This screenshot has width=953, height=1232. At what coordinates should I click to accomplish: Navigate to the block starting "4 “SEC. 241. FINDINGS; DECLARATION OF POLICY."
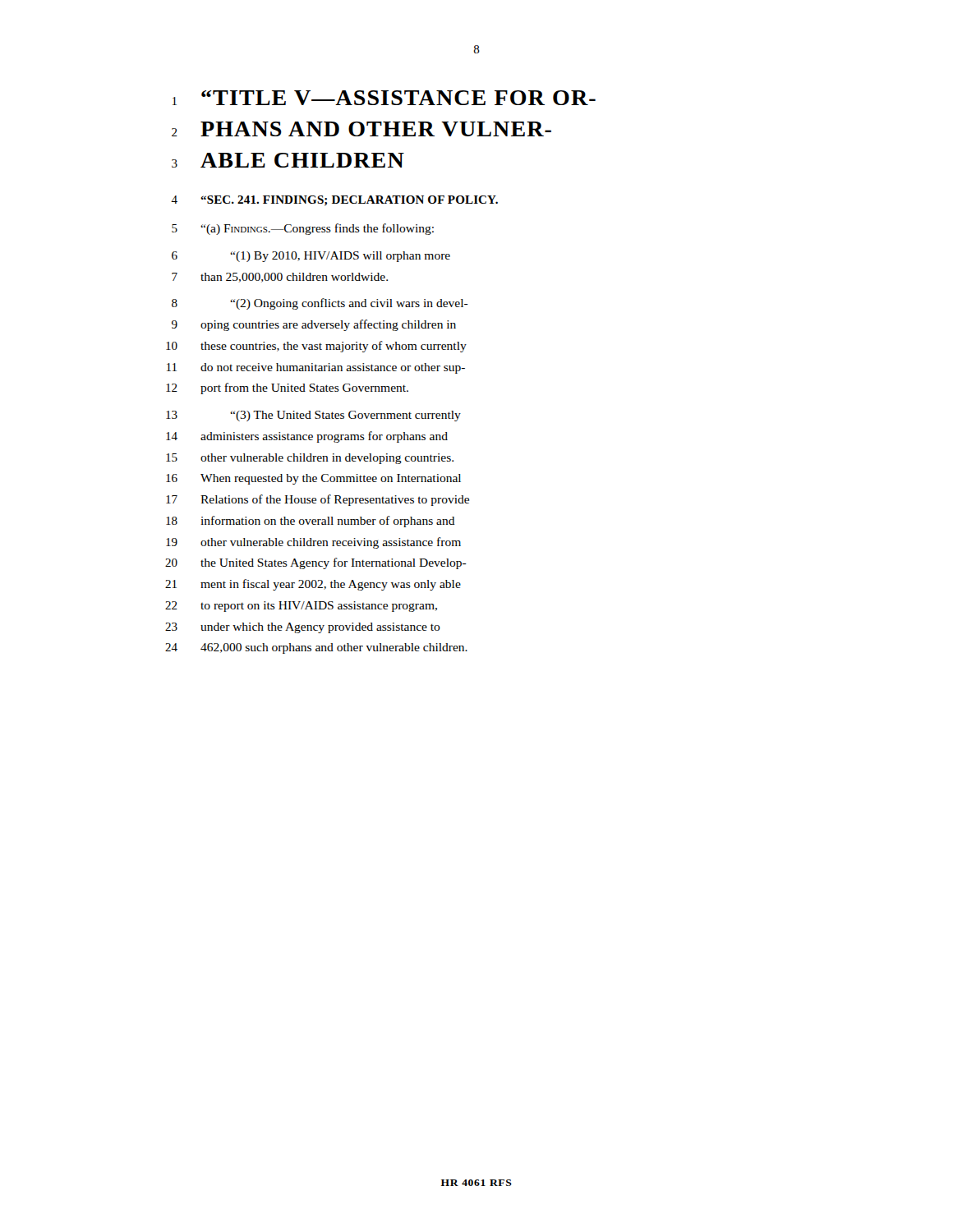pos(497,200)
